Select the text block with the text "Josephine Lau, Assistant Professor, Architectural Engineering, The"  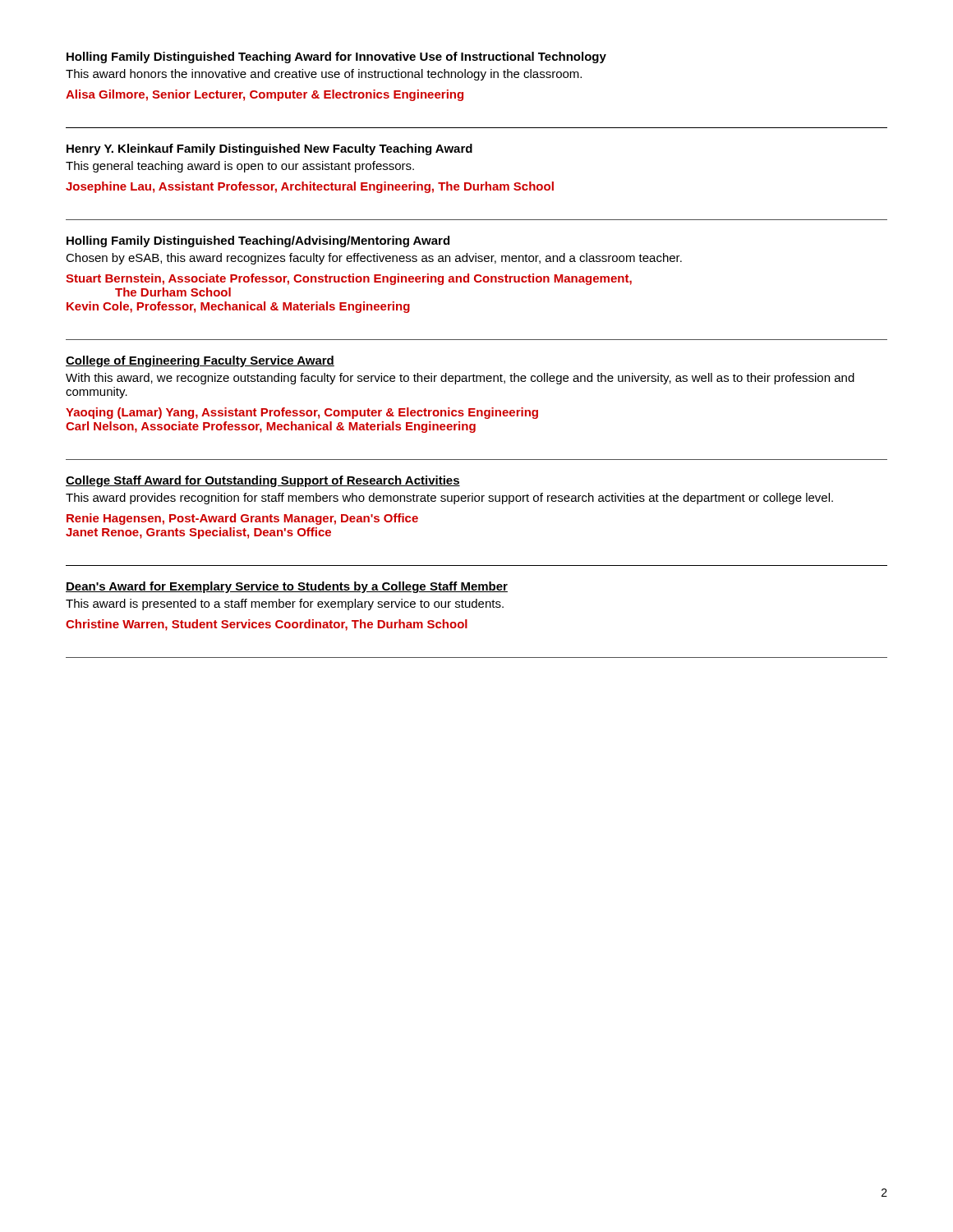coord(476,186)
